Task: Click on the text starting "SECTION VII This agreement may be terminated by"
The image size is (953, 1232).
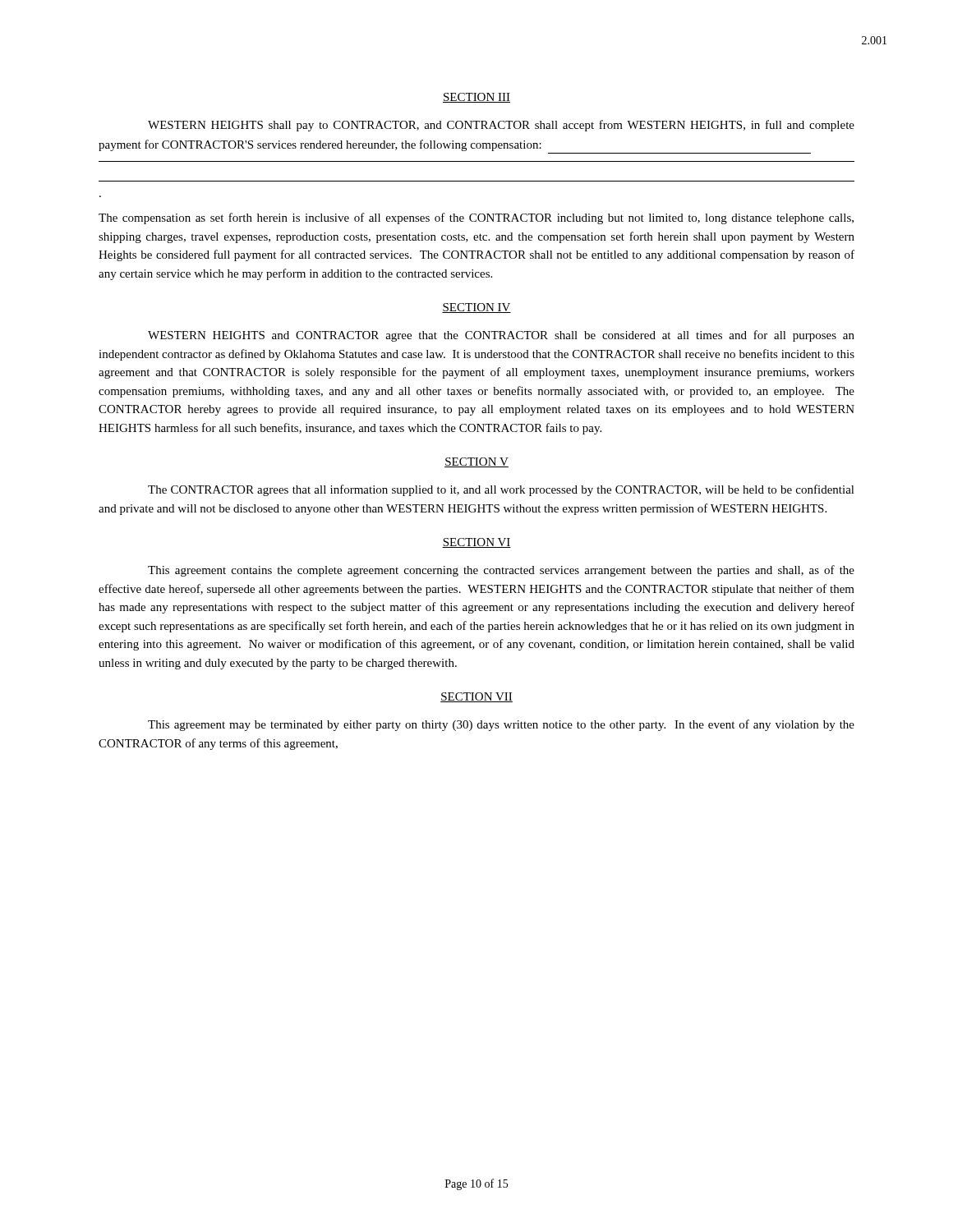Action: [476, 721]
